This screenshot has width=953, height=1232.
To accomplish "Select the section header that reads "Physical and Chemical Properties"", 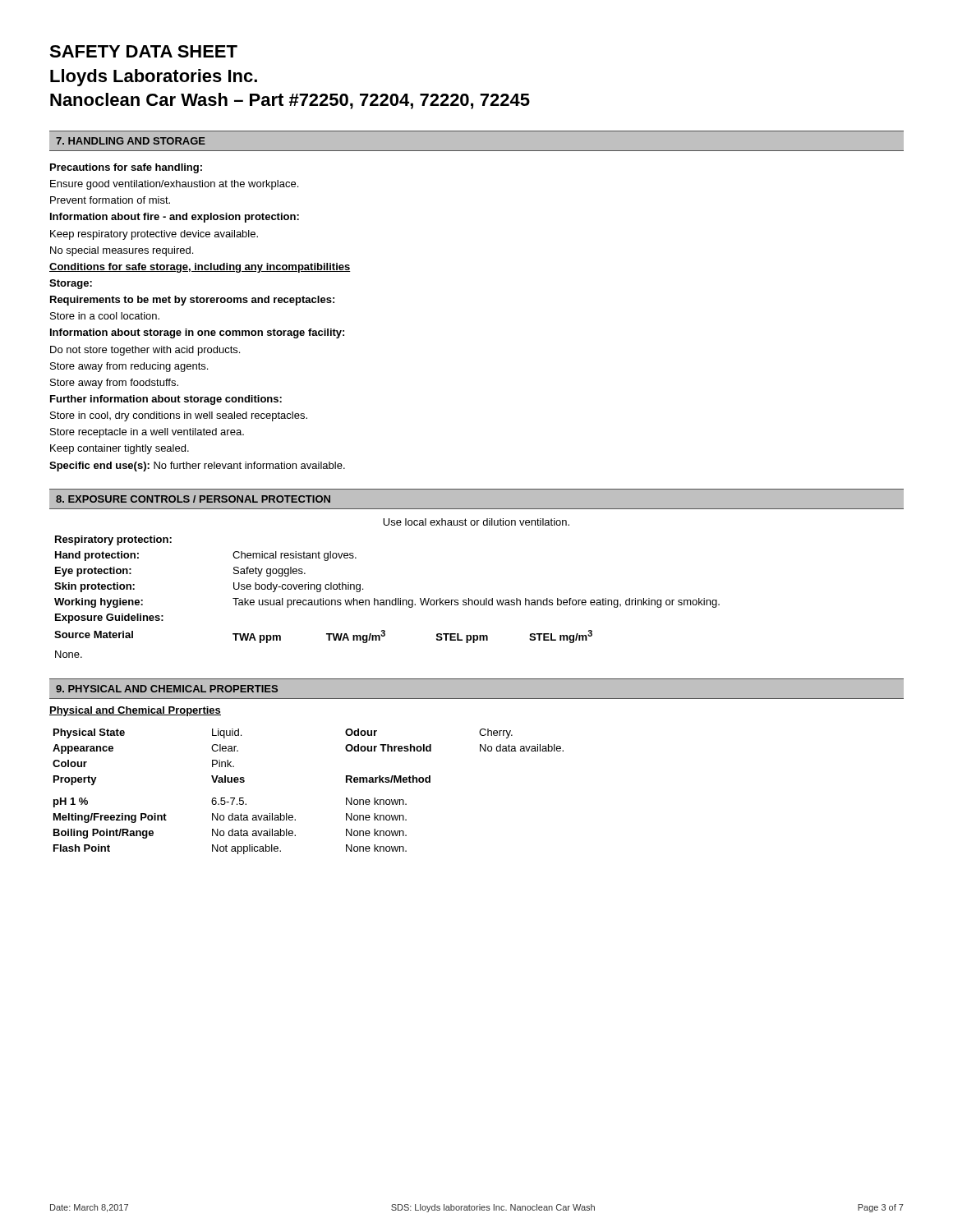I will pyautogui.click(x=135, y=710).
